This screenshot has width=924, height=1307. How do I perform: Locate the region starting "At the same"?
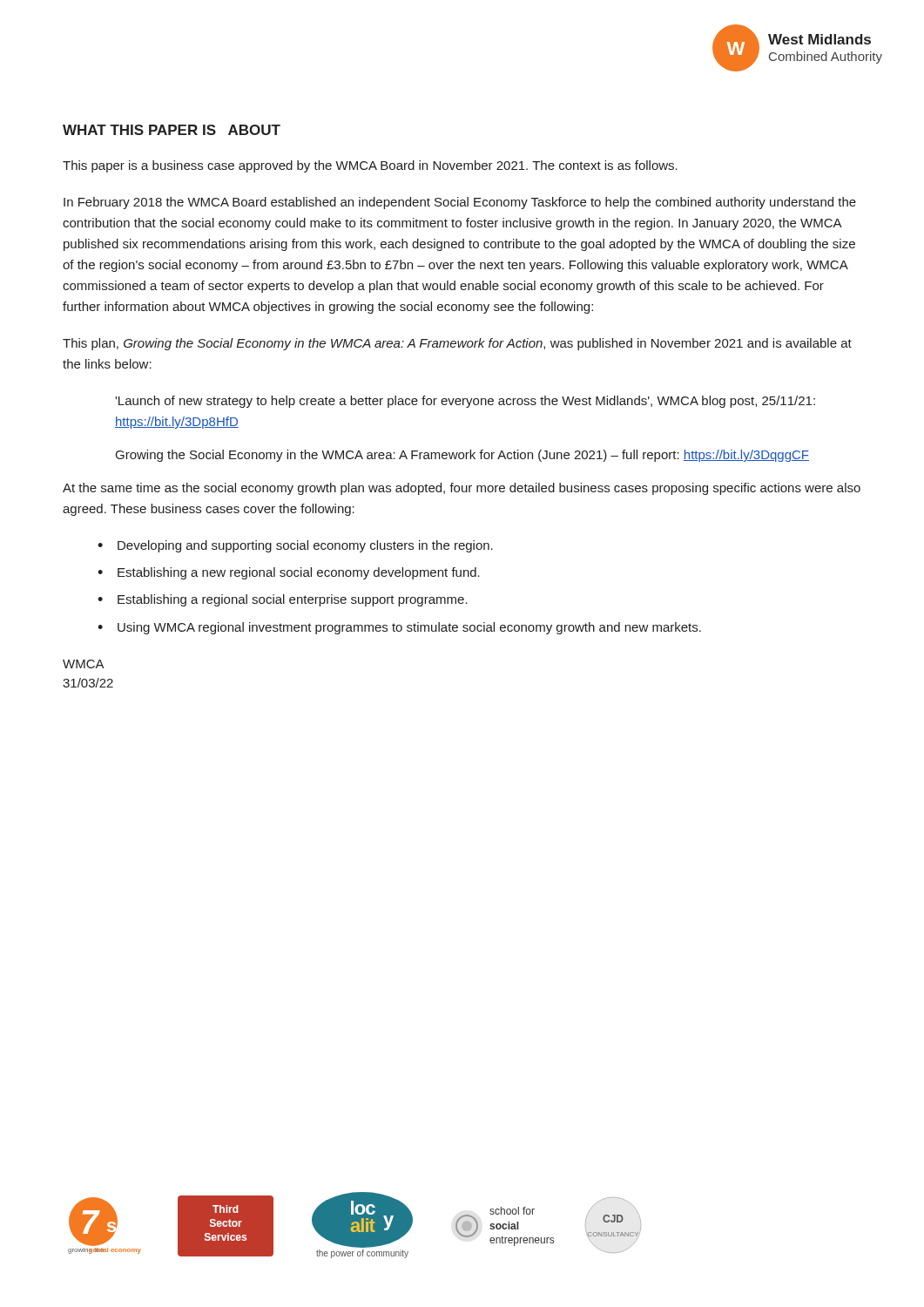point(462,498)
